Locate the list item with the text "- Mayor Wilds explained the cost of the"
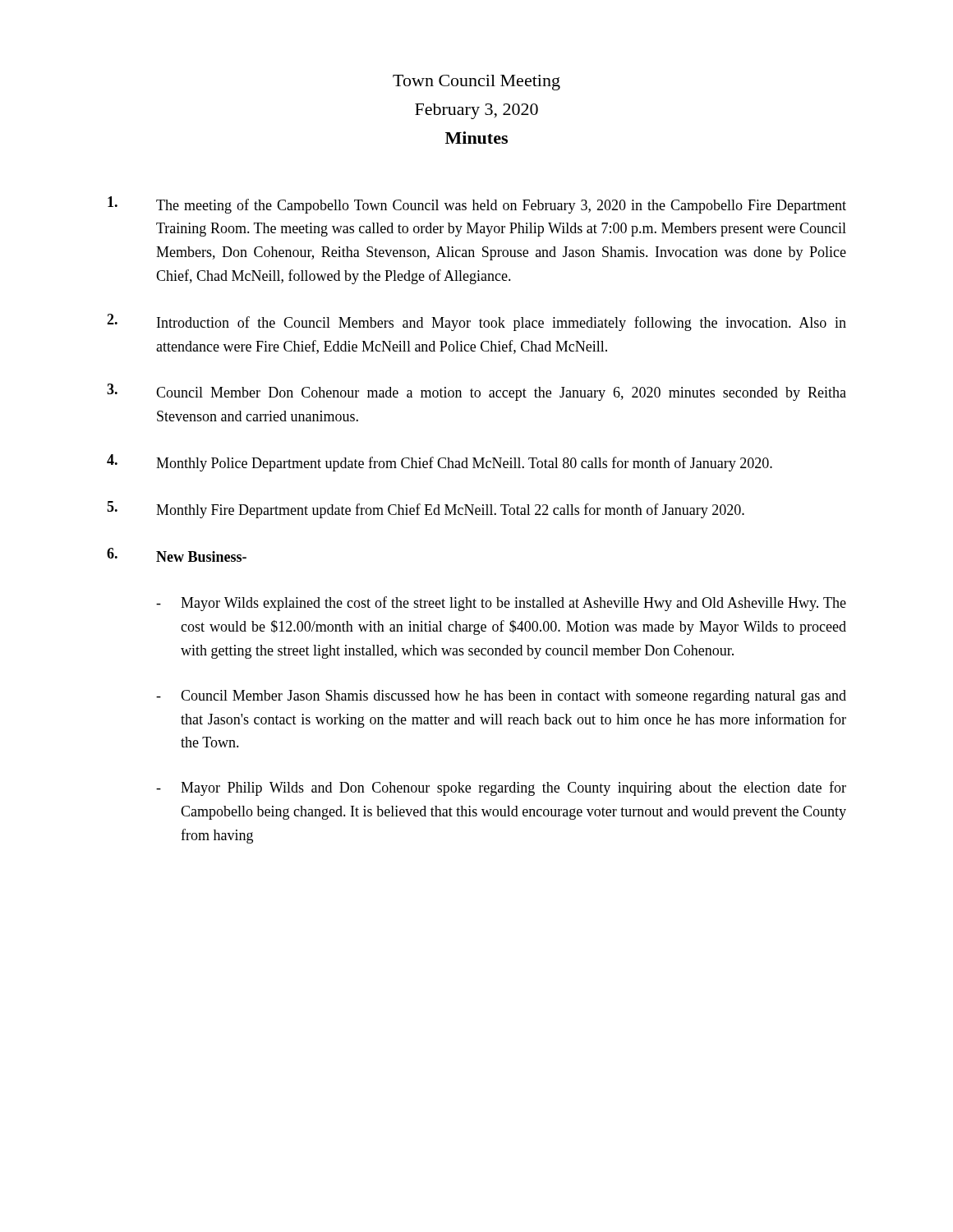The height and width of the screenshot is (1232, 953). [x=501, y=627]
